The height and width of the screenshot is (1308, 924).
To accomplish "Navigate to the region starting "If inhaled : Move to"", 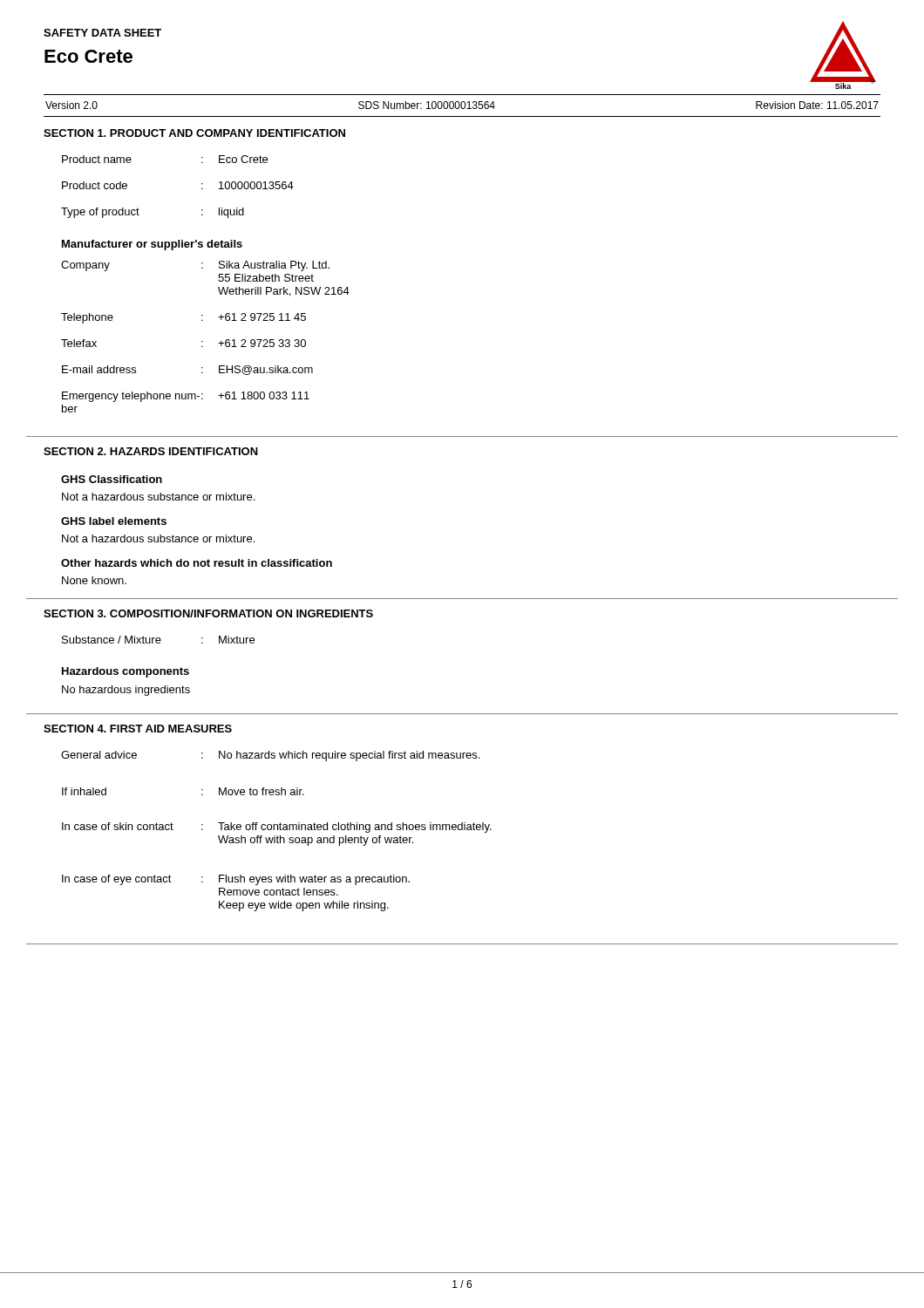I will (x=84, y=791).
